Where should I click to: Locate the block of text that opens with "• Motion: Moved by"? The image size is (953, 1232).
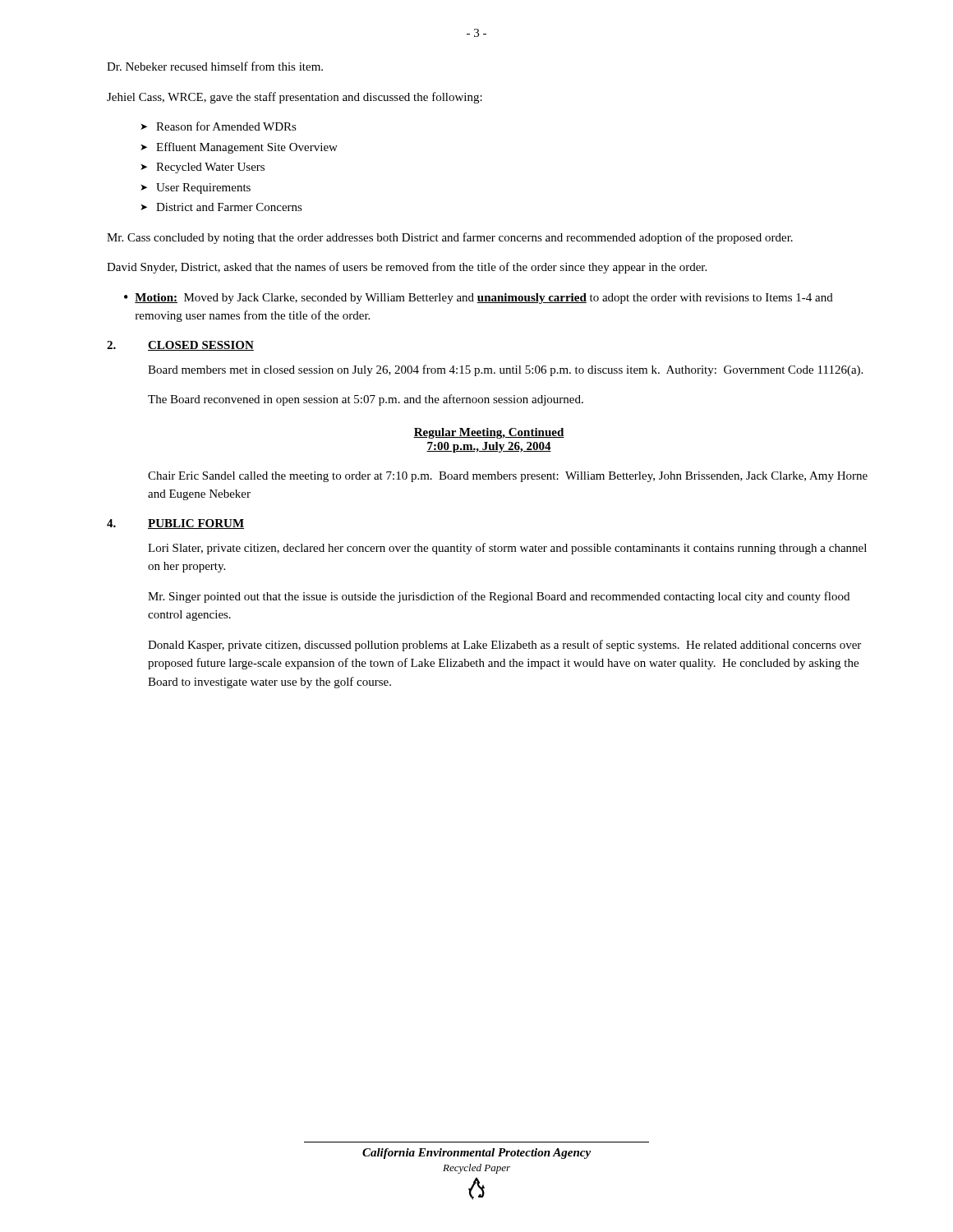497,306
